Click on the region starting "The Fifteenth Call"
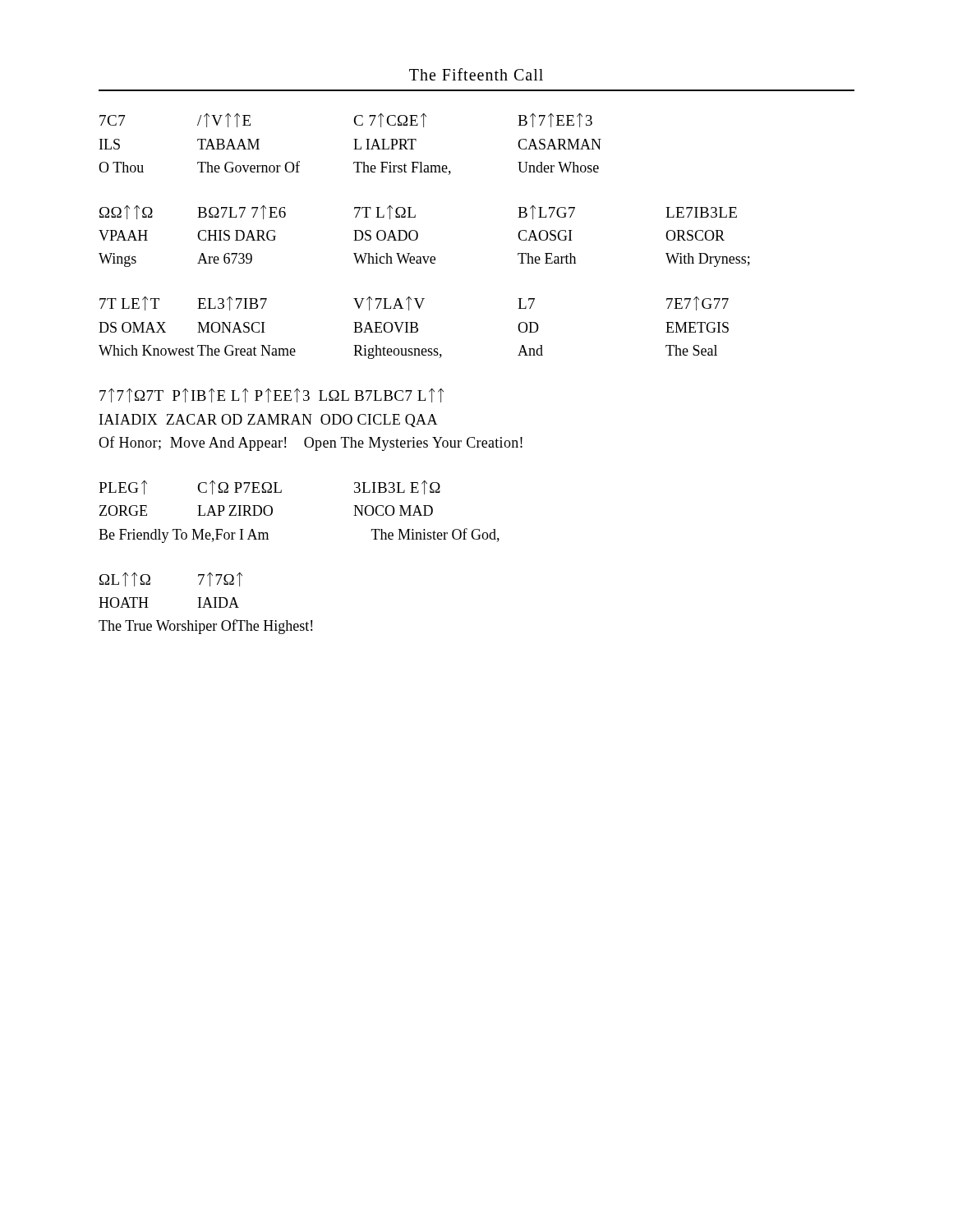The width and height of the screenshot is (953, 1232). tap(476, 78)
